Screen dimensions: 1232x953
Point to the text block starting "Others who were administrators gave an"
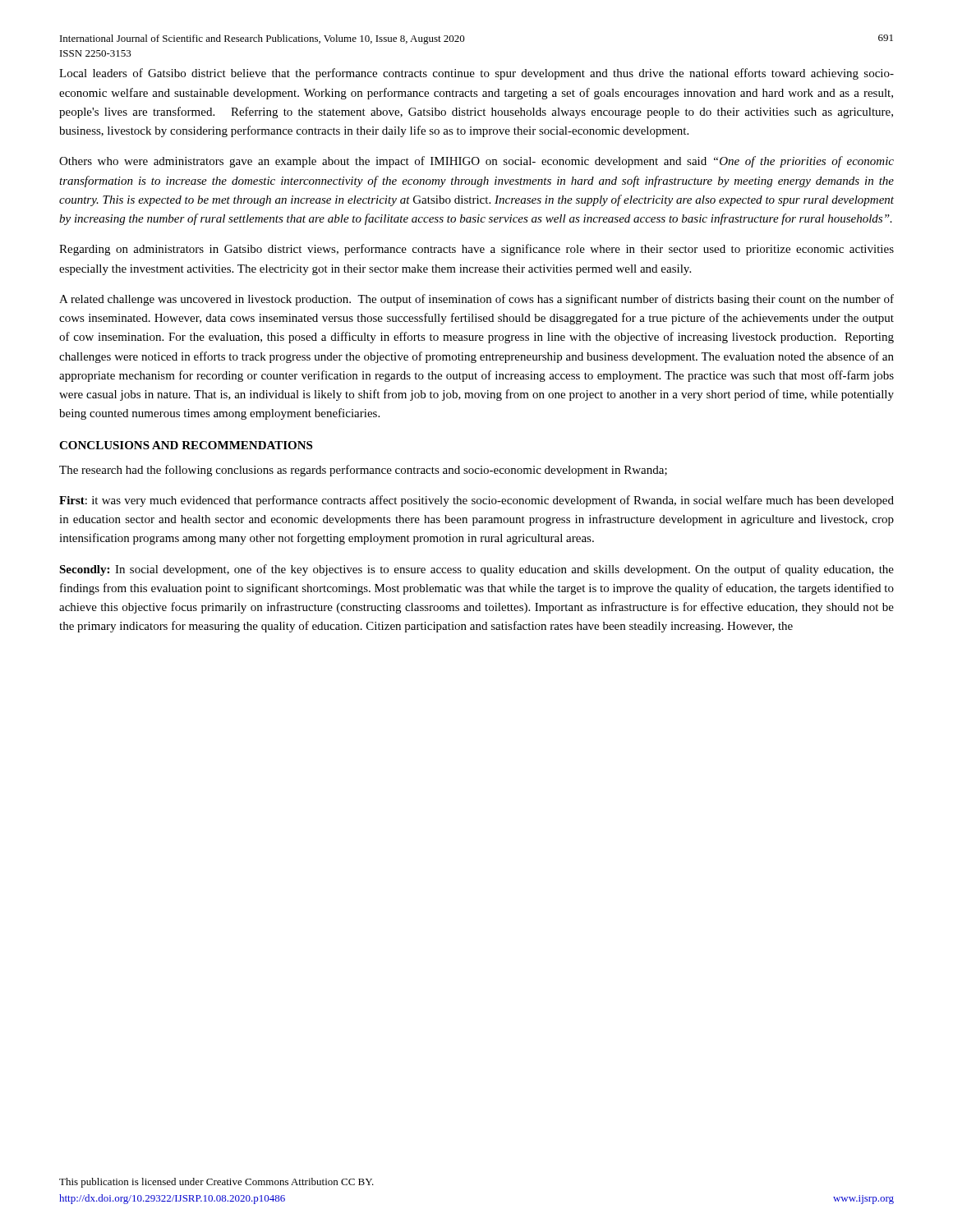click(476, 190)
